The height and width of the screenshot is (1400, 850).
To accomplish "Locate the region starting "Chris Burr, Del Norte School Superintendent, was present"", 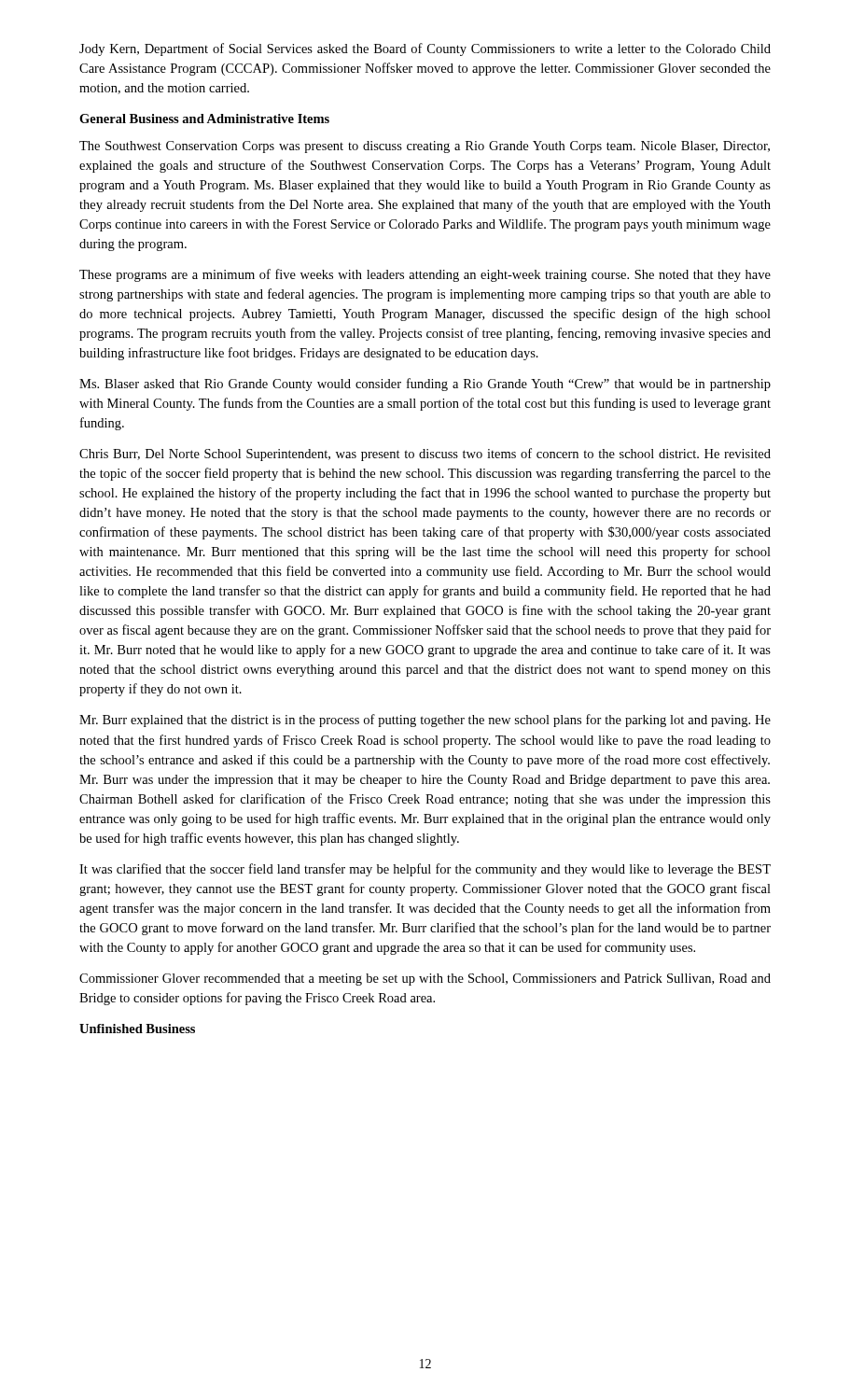I will point(425,572).
